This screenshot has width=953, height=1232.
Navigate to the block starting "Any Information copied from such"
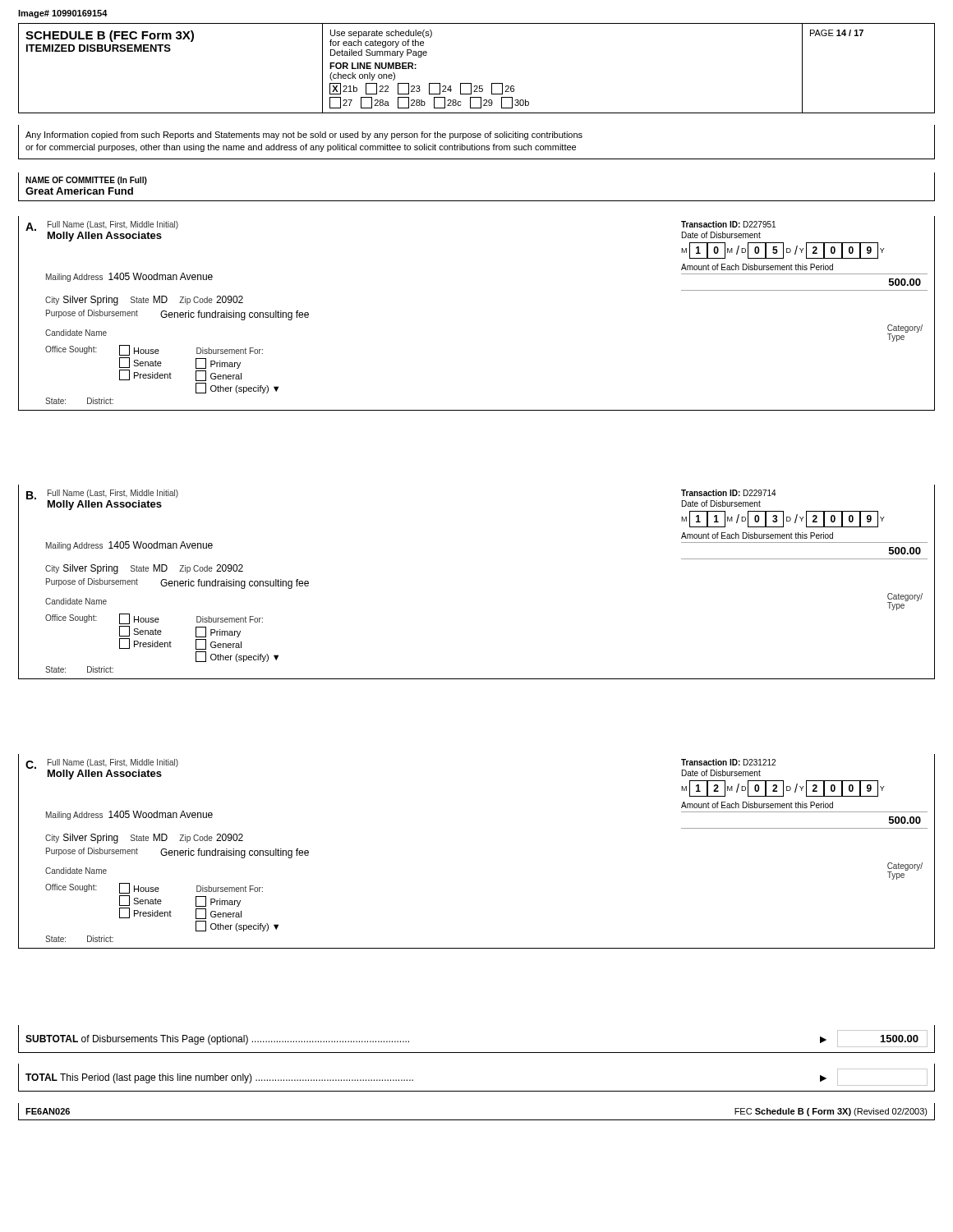click(304, 141)
